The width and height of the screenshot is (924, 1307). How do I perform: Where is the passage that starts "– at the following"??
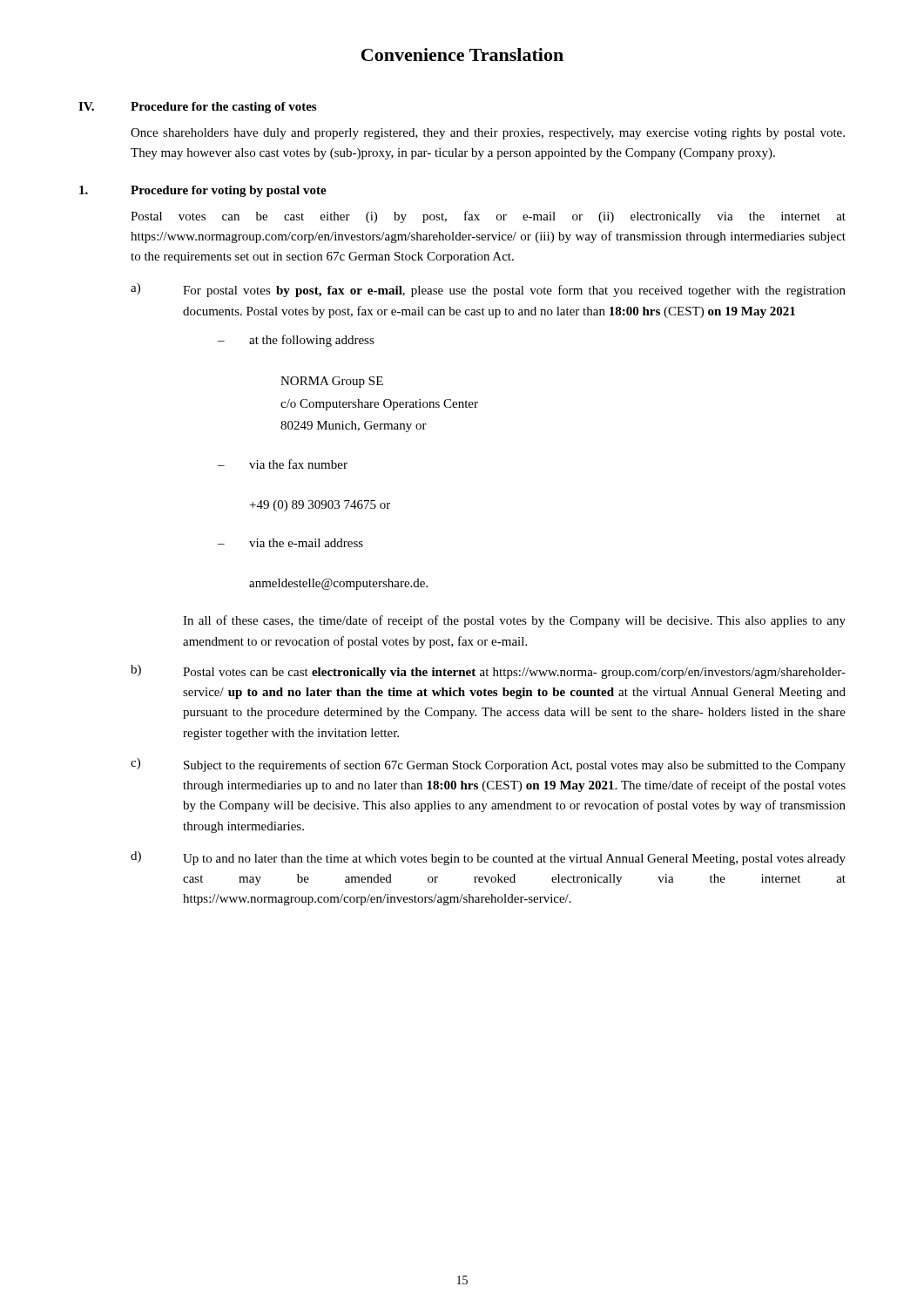coord(348,388)
